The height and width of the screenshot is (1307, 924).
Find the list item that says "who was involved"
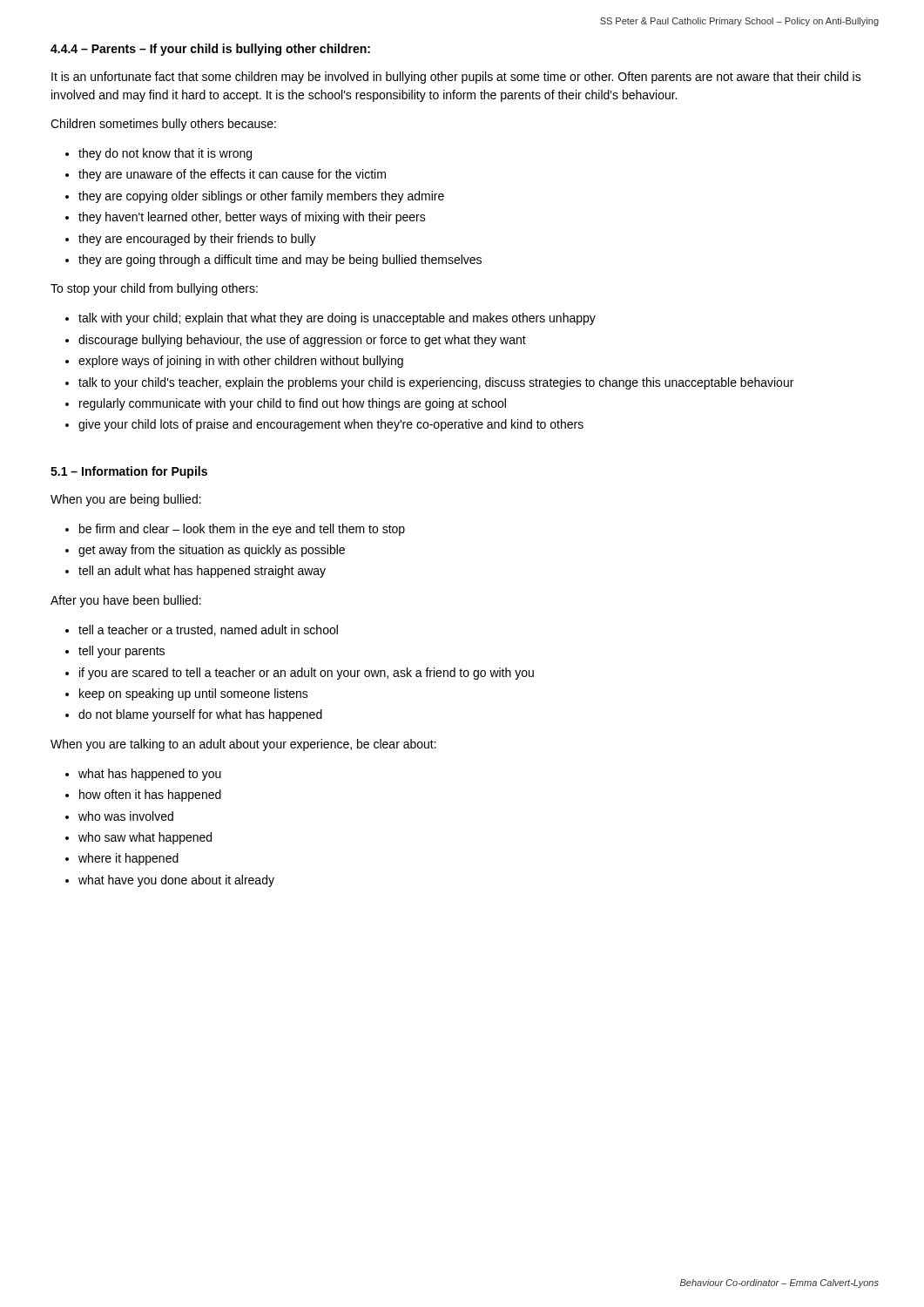coord(126,816)
